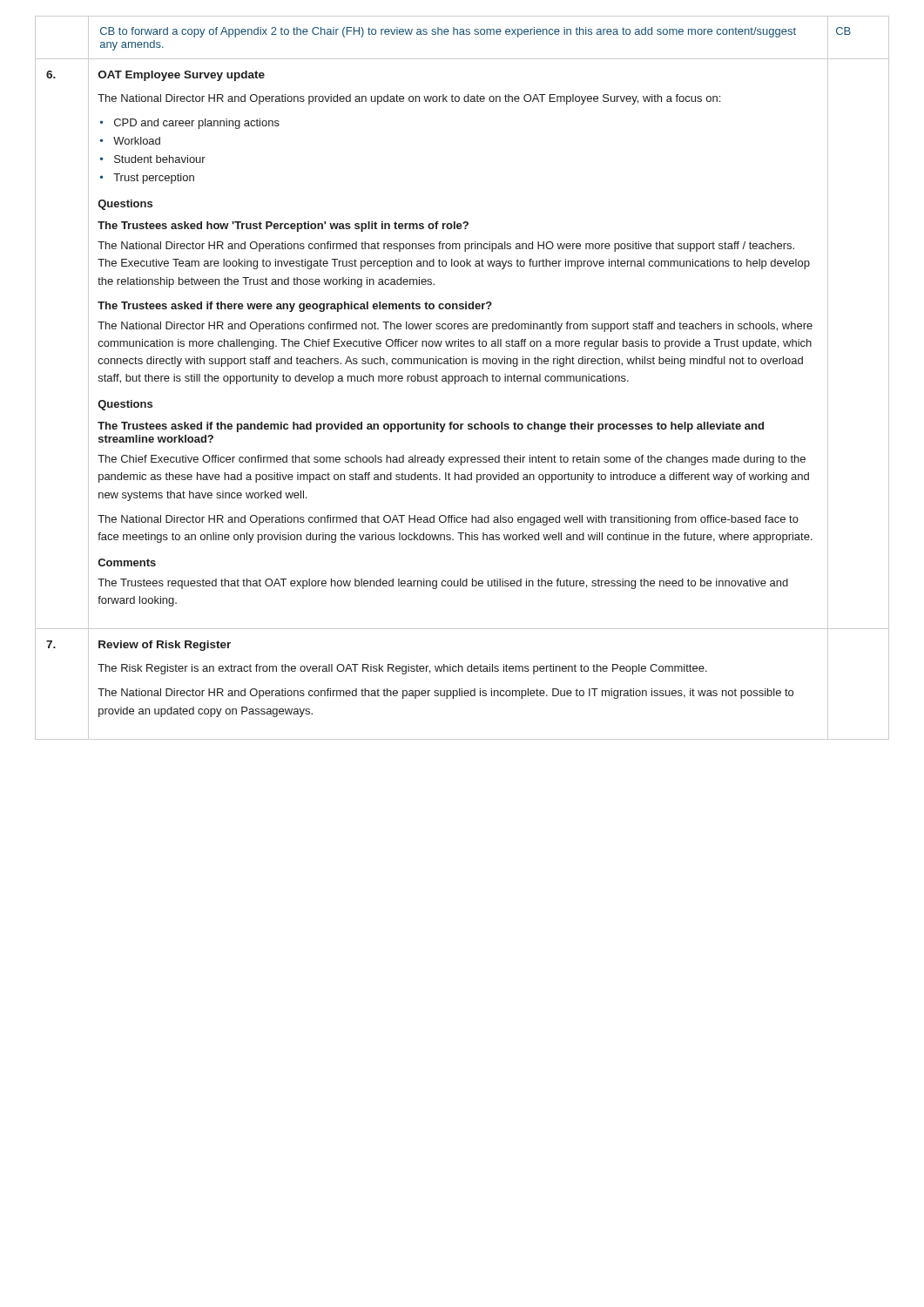The image size is (924, 1307).
Task: Navigate to the element starting "Trust perception"
Action: [154, 177]
